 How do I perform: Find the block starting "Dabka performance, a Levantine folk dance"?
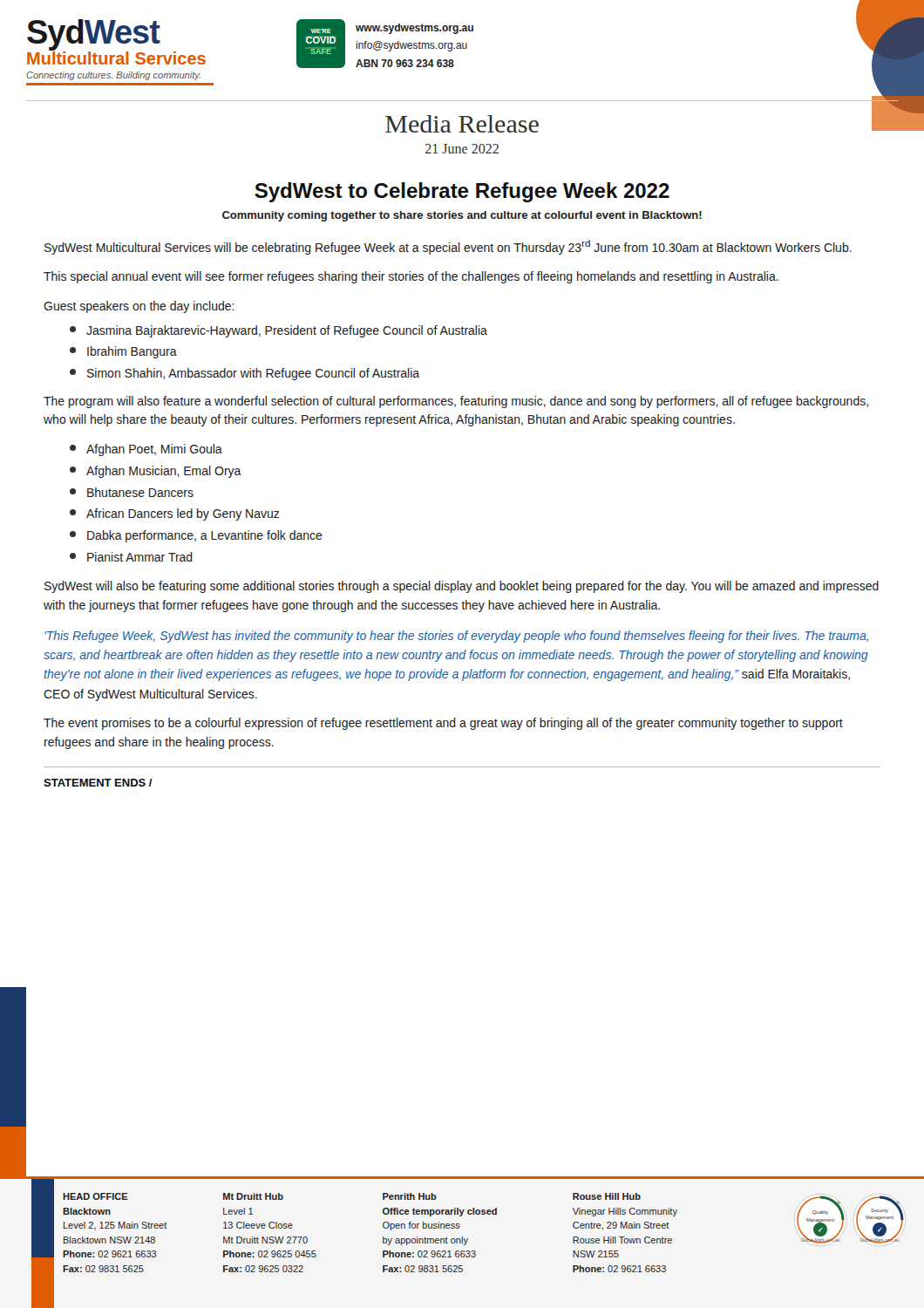point(196,536)
